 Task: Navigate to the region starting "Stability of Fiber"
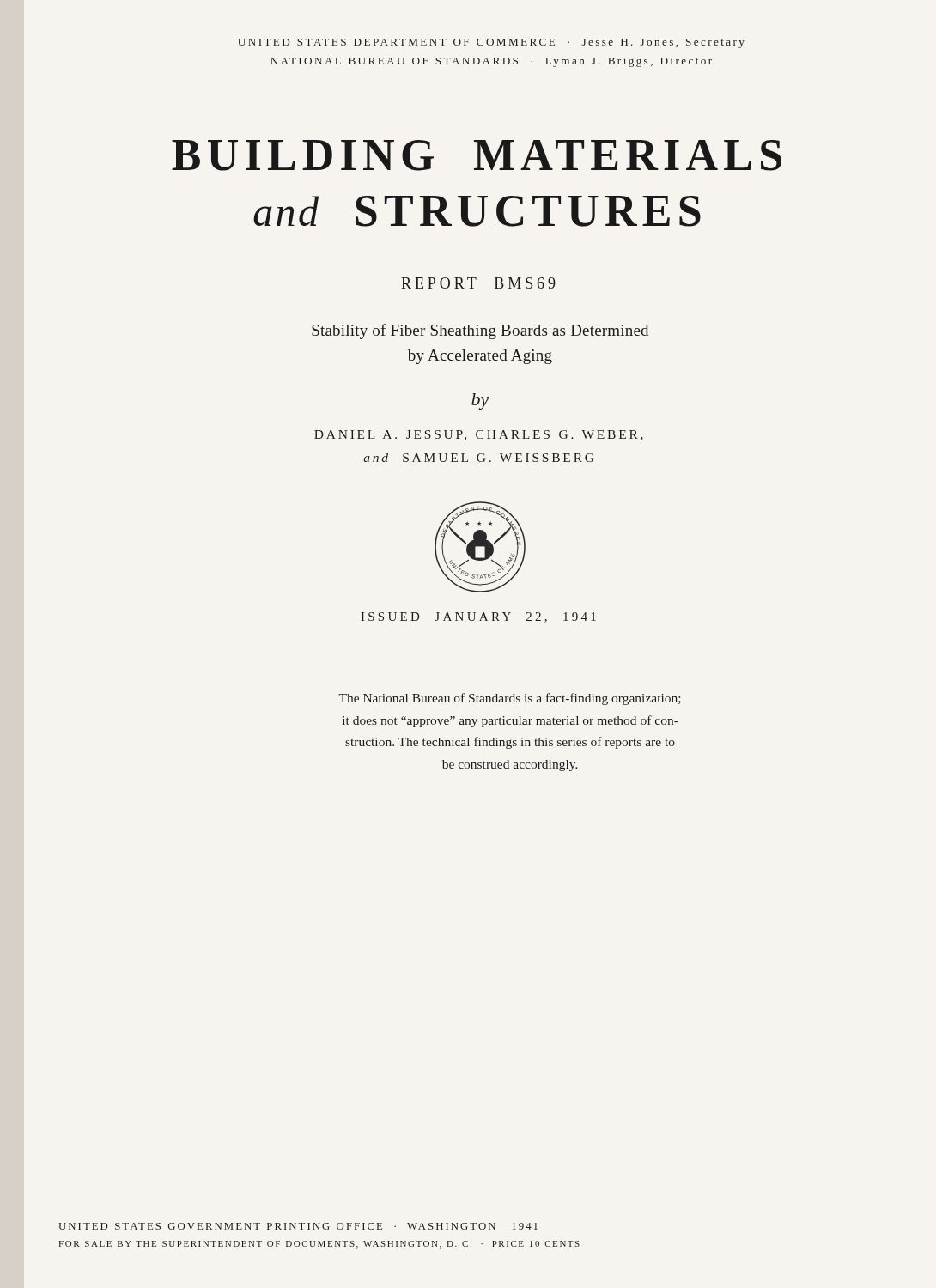tap(480, 343)
